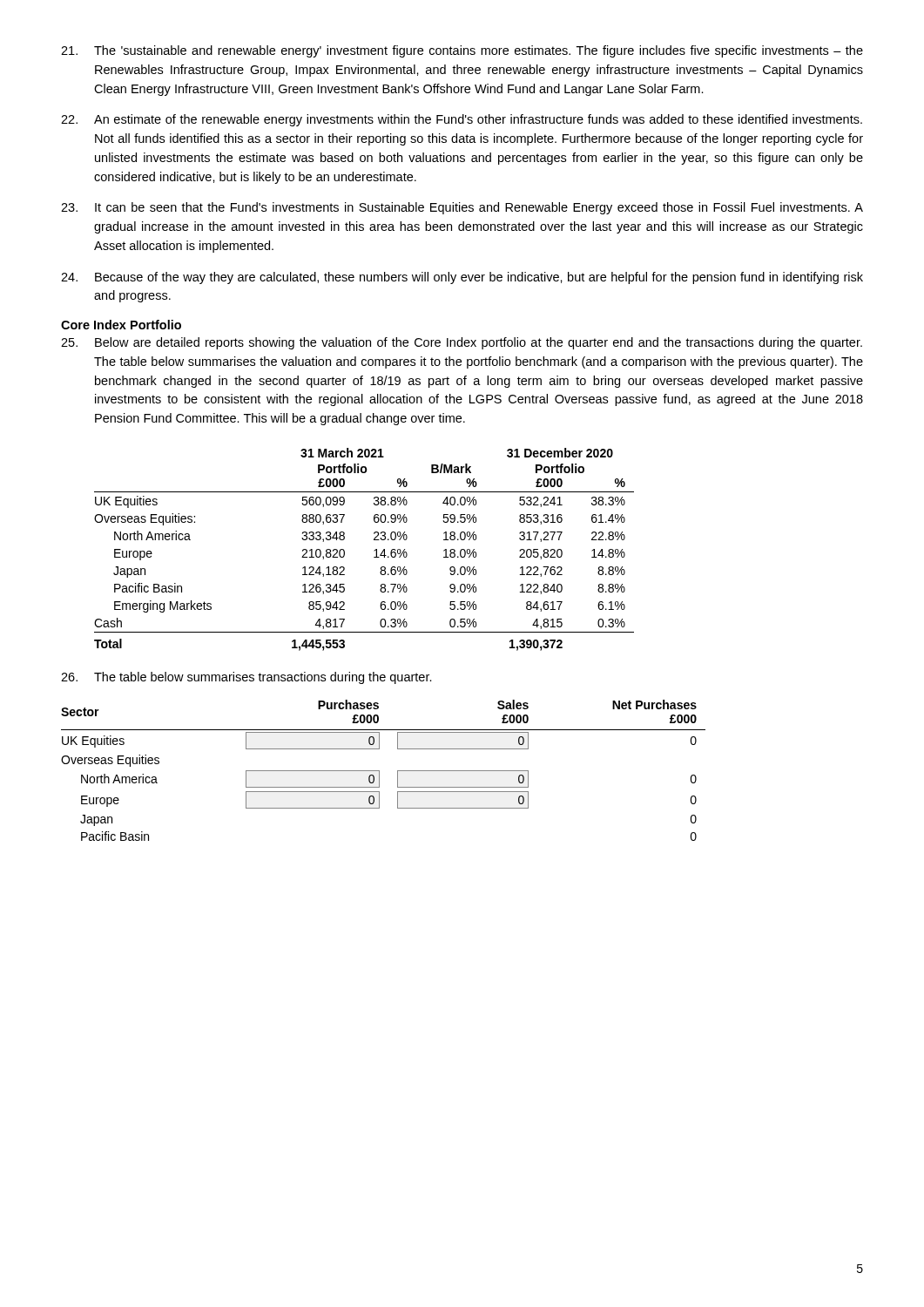Screen dimensions: 1307x924
Task: Select the table that reads "Net Purchases £000"
Action: pyautogui.click(x=462, y=770)
